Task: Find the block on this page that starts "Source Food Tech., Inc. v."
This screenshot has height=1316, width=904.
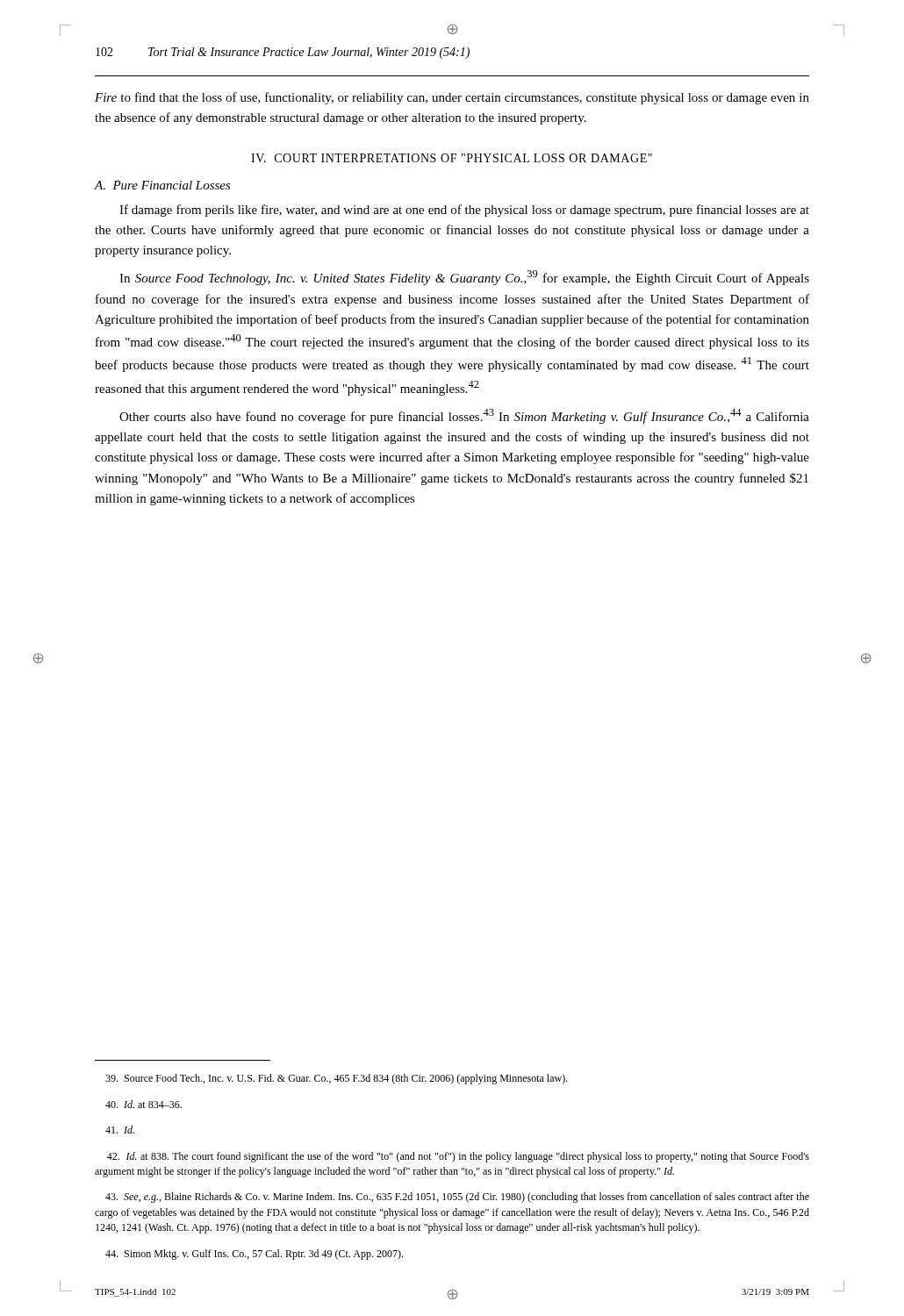Action: pyautogui.click(x=452, y=1079)
